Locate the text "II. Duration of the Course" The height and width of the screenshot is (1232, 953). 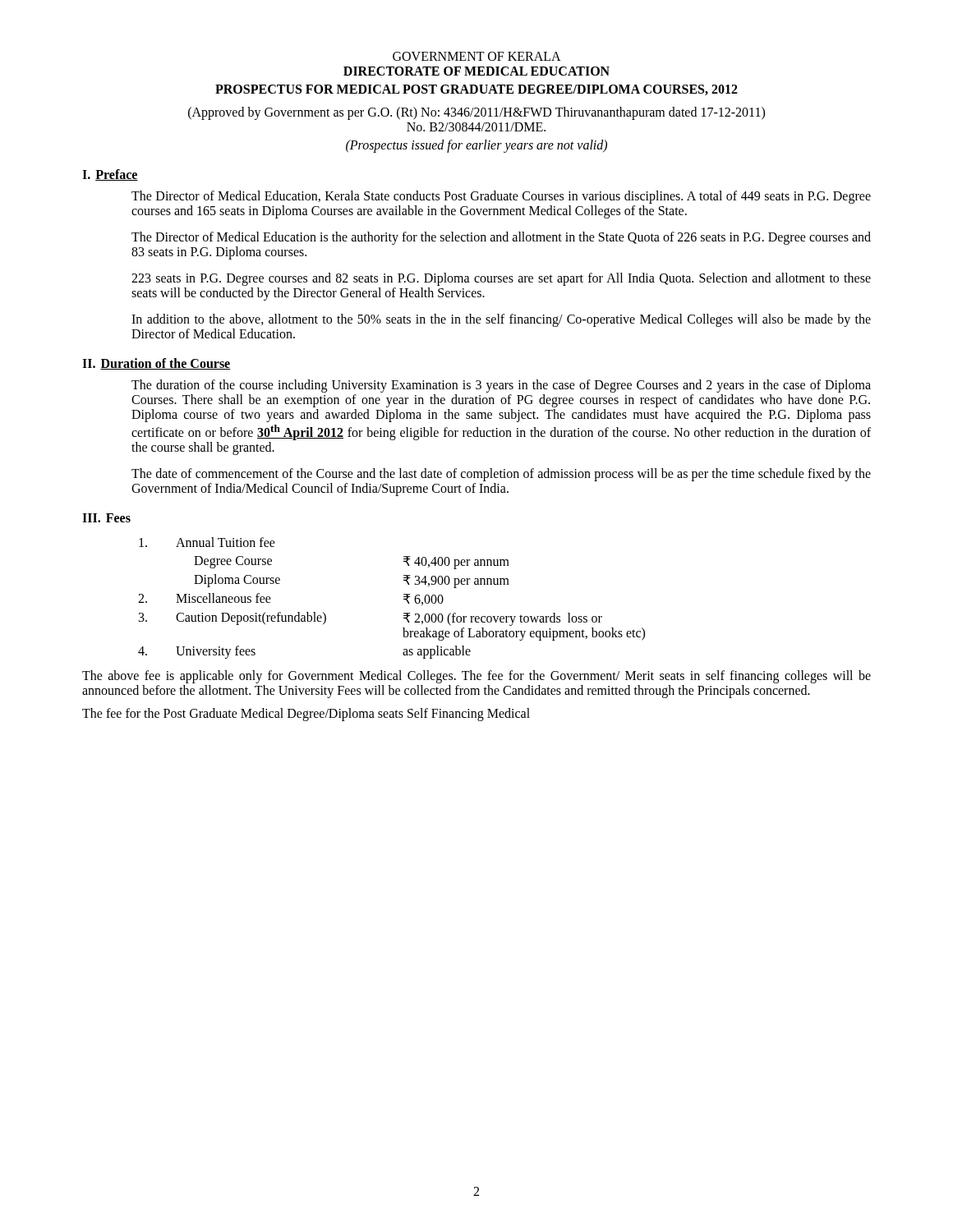pos(156,364)
